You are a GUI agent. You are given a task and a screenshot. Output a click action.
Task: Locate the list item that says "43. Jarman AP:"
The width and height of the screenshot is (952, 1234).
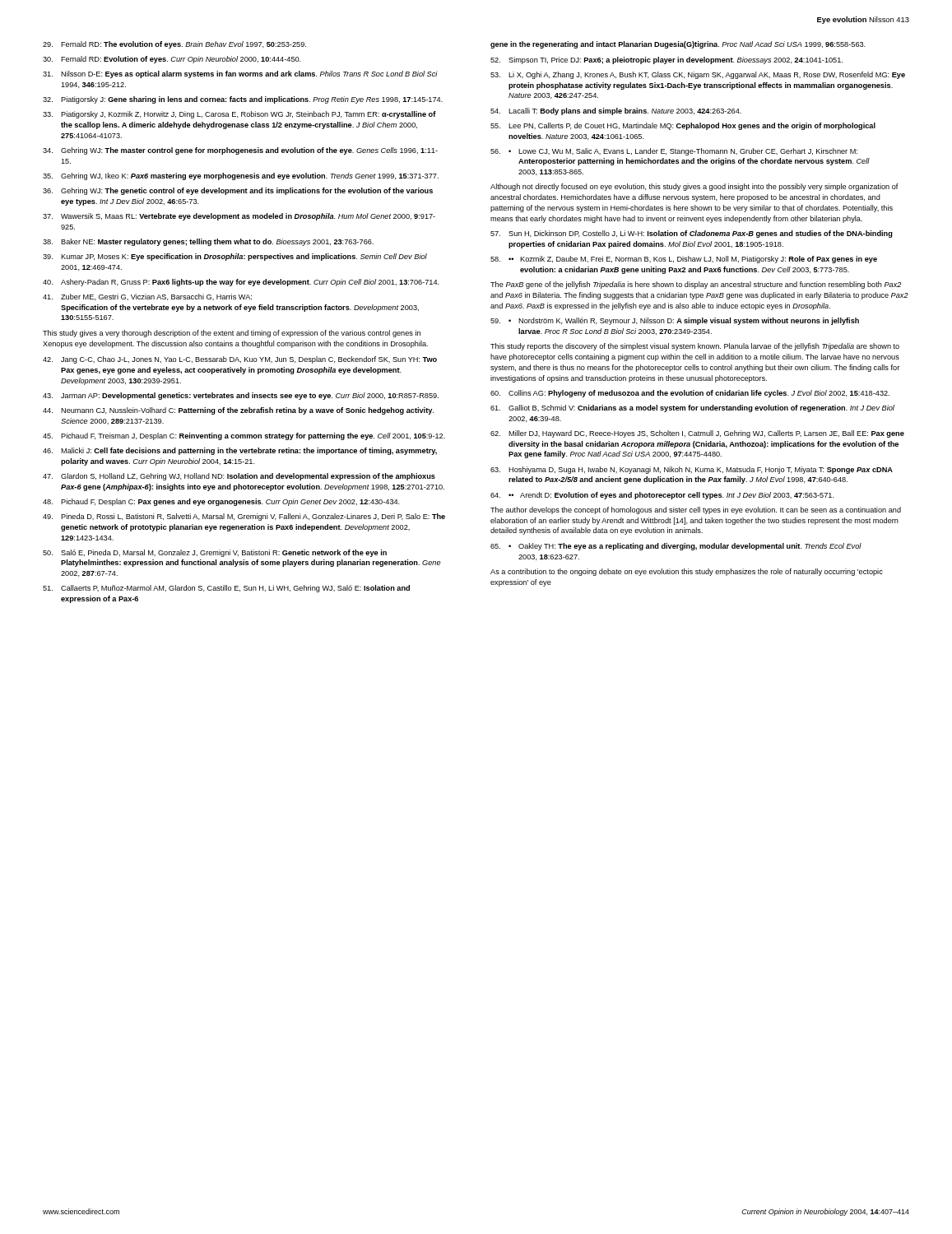click(x=241, y=396)
